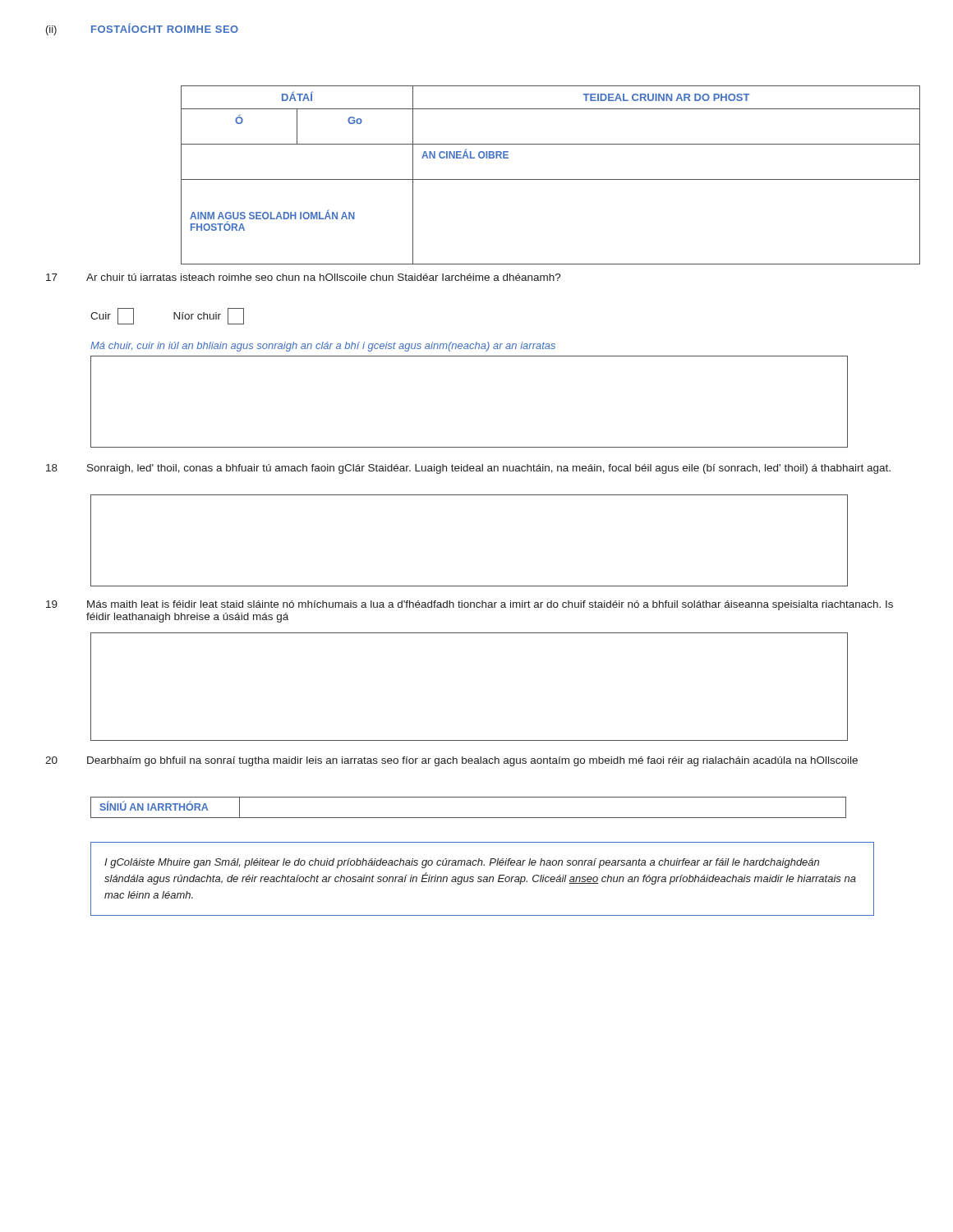Click the passage that begins "18 Sonraigh, led' thoil, conas a bhfuair tú"
953x1232 pixels.
pos(481,468)
